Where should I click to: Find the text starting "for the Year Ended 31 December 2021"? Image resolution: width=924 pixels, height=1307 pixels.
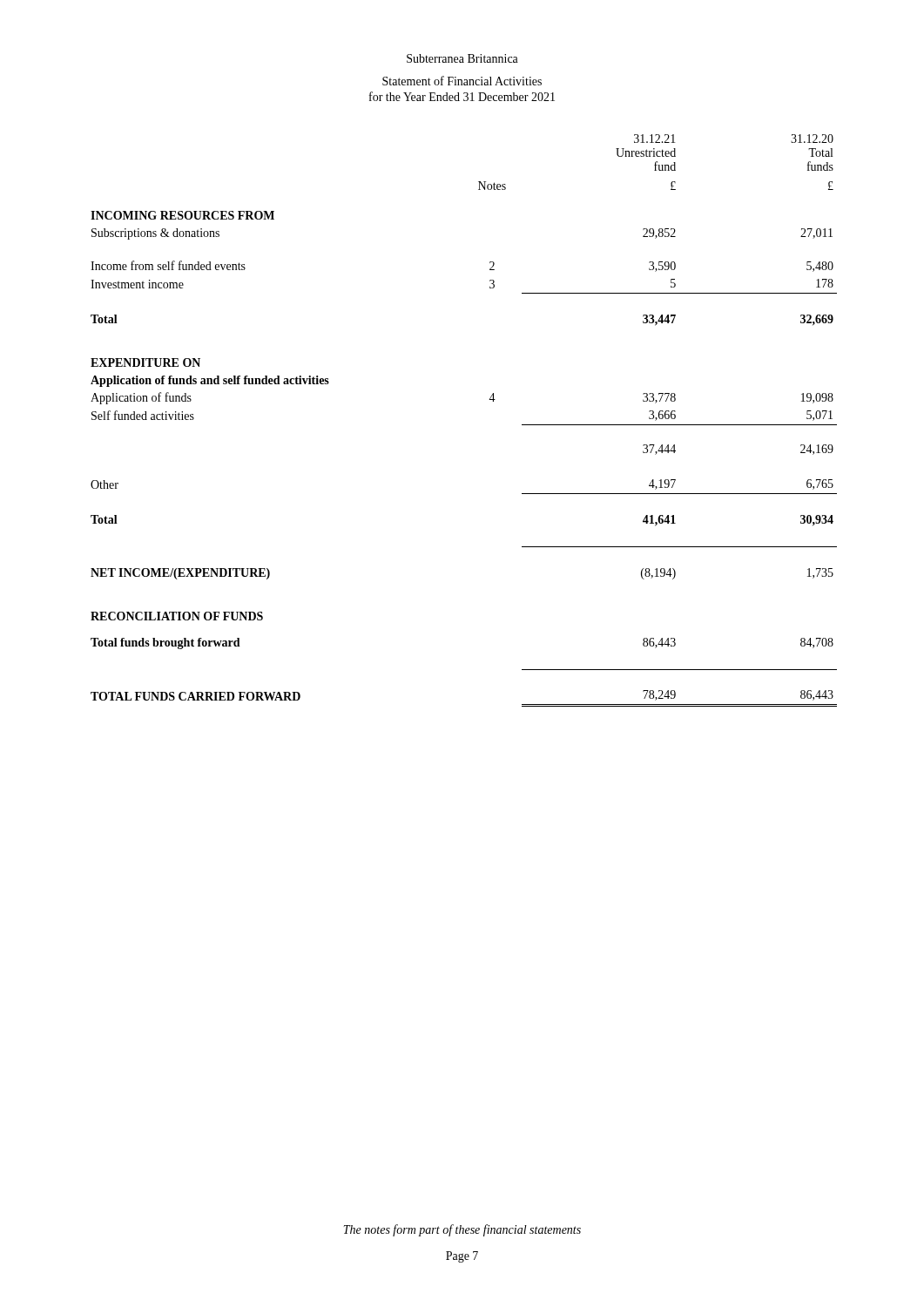pos(462,97)
